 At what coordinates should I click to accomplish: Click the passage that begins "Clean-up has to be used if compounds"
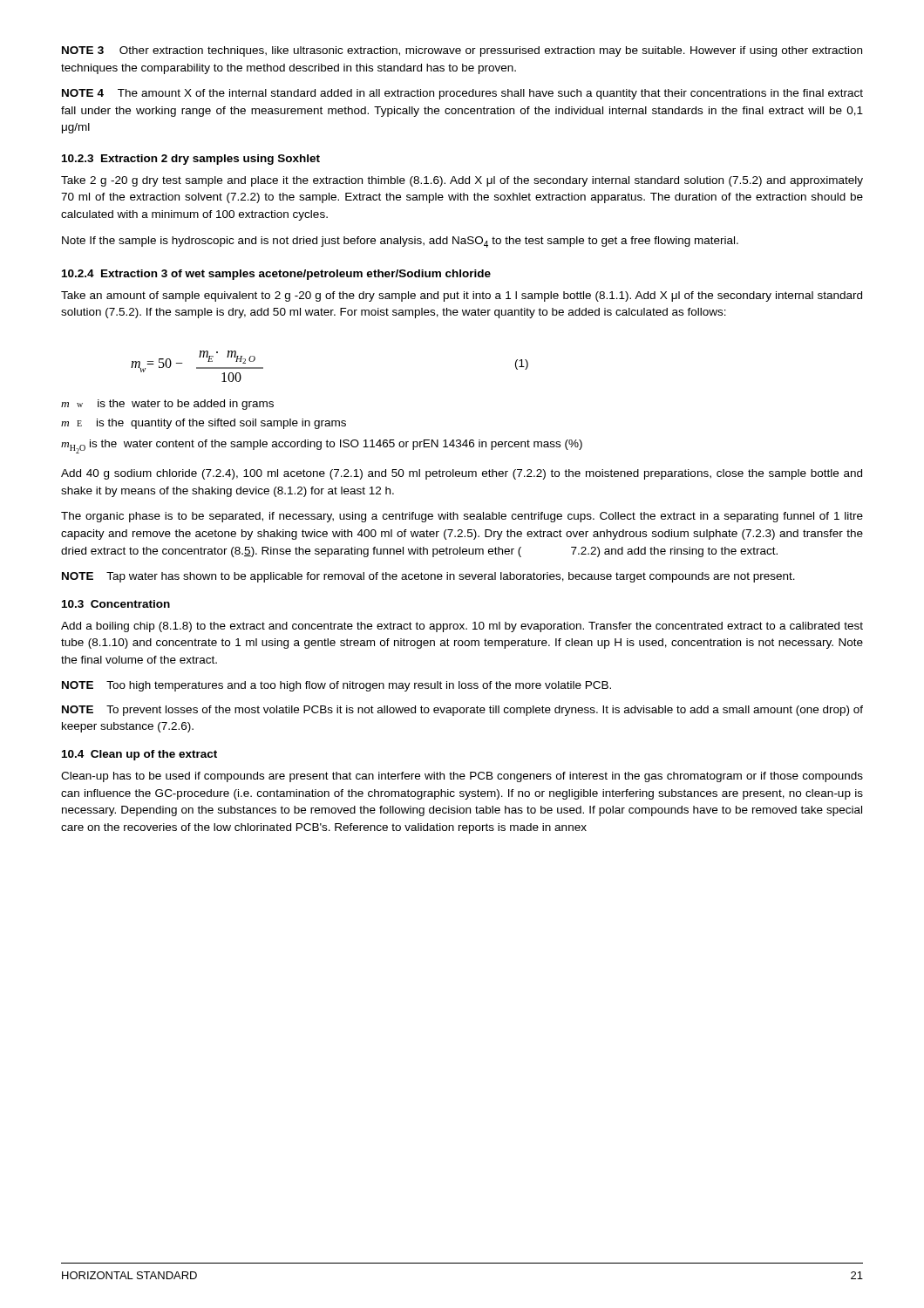point(462,801)
